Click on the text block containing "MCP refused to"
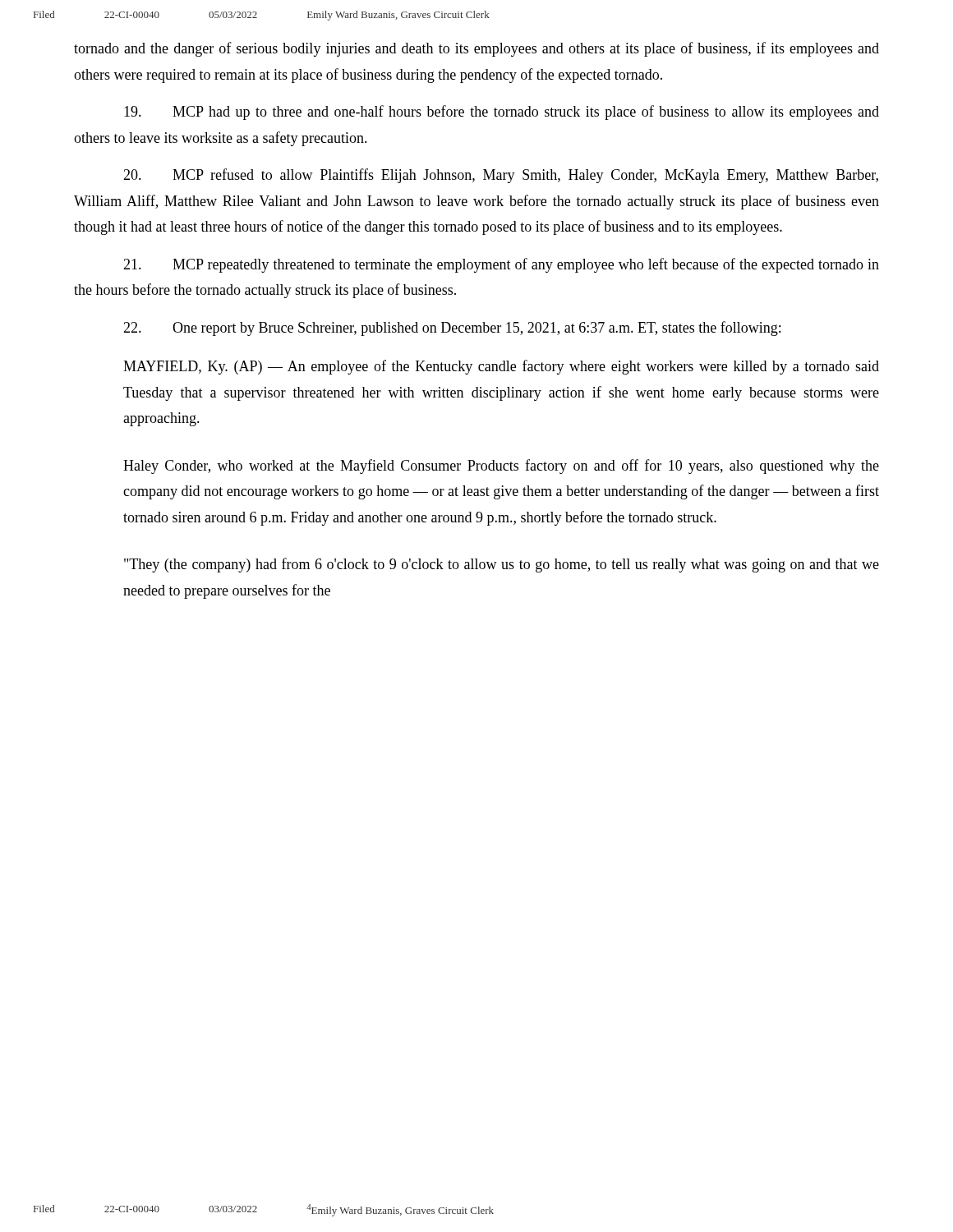Viewport: 953px width, 1232px height. tap(476, 199)
